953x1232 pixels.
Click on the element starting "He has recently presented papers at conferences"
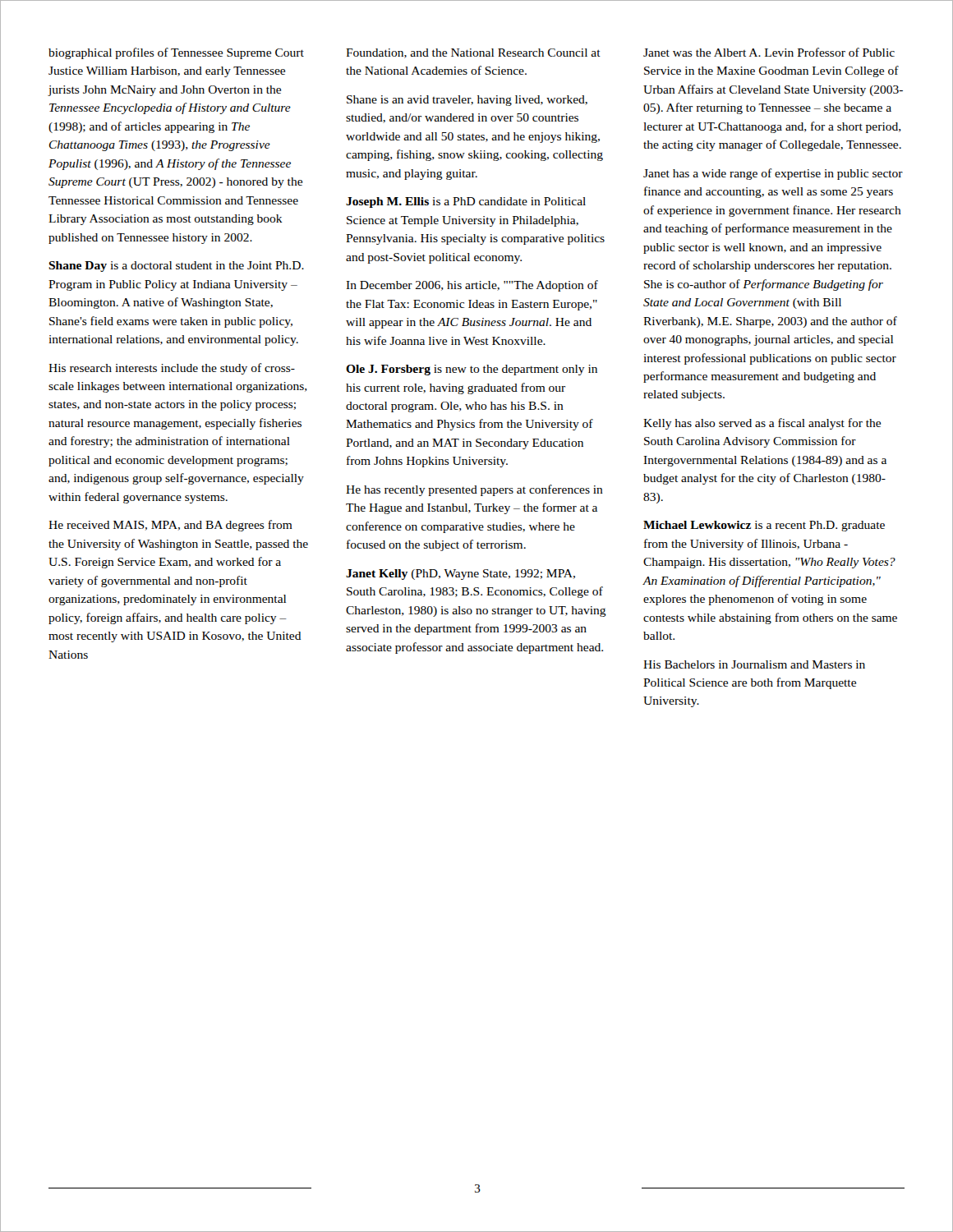click(476, 517)
